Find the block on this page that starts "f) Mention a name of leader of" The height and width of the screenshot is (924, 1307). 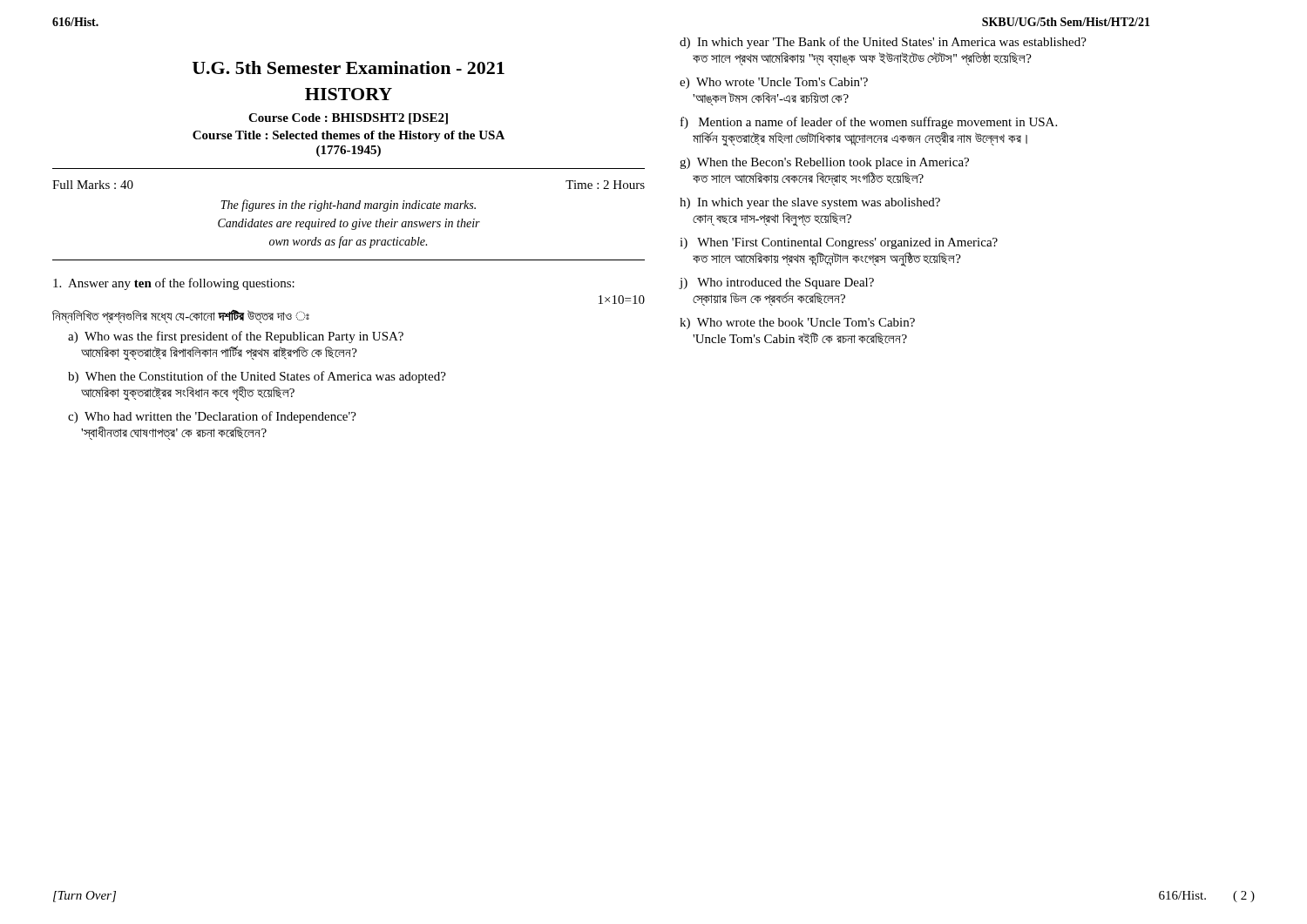976,131
